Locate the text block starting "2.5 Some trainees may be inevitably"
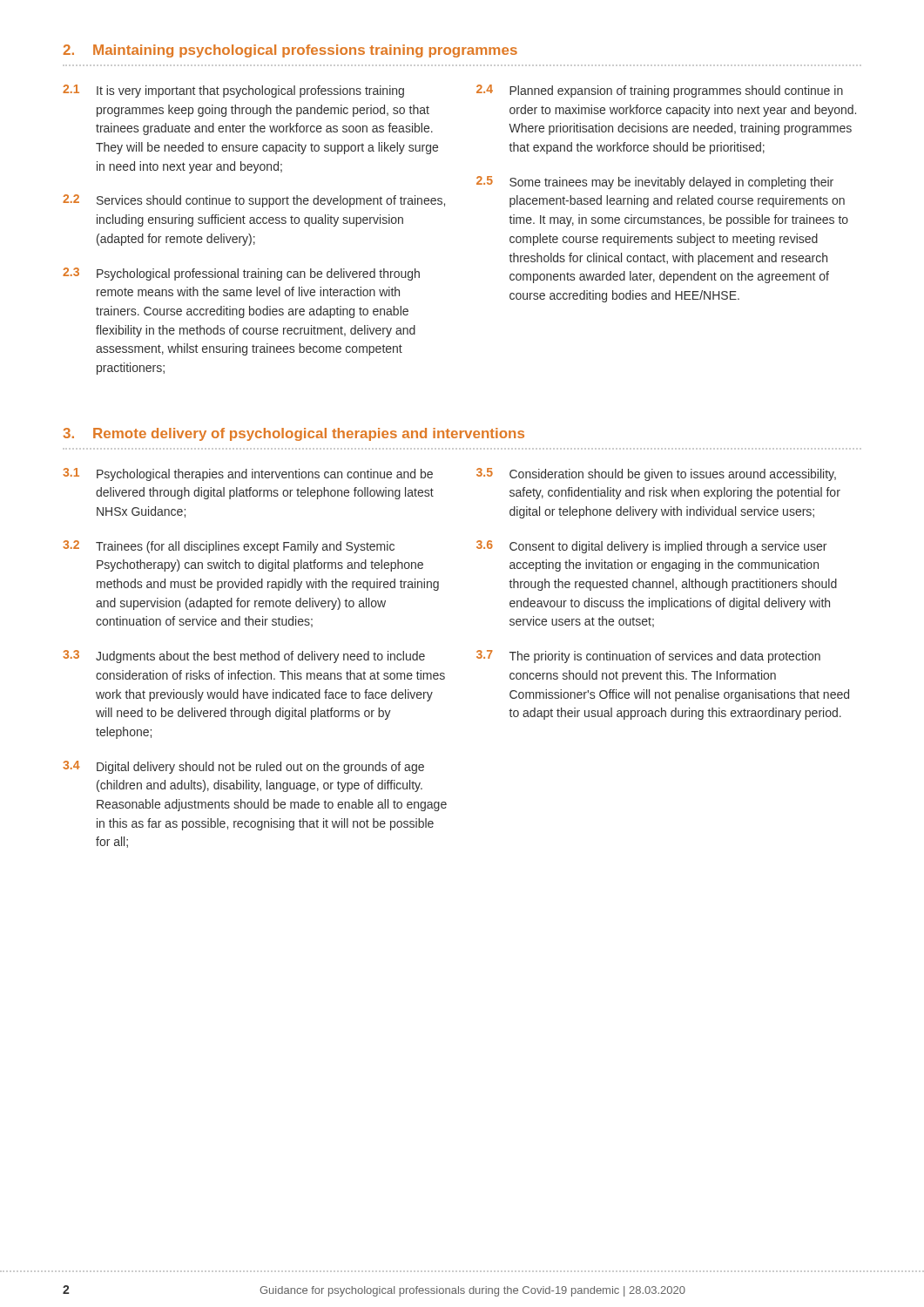Viewport: 924px width, 1307px height. pos(669,239)
